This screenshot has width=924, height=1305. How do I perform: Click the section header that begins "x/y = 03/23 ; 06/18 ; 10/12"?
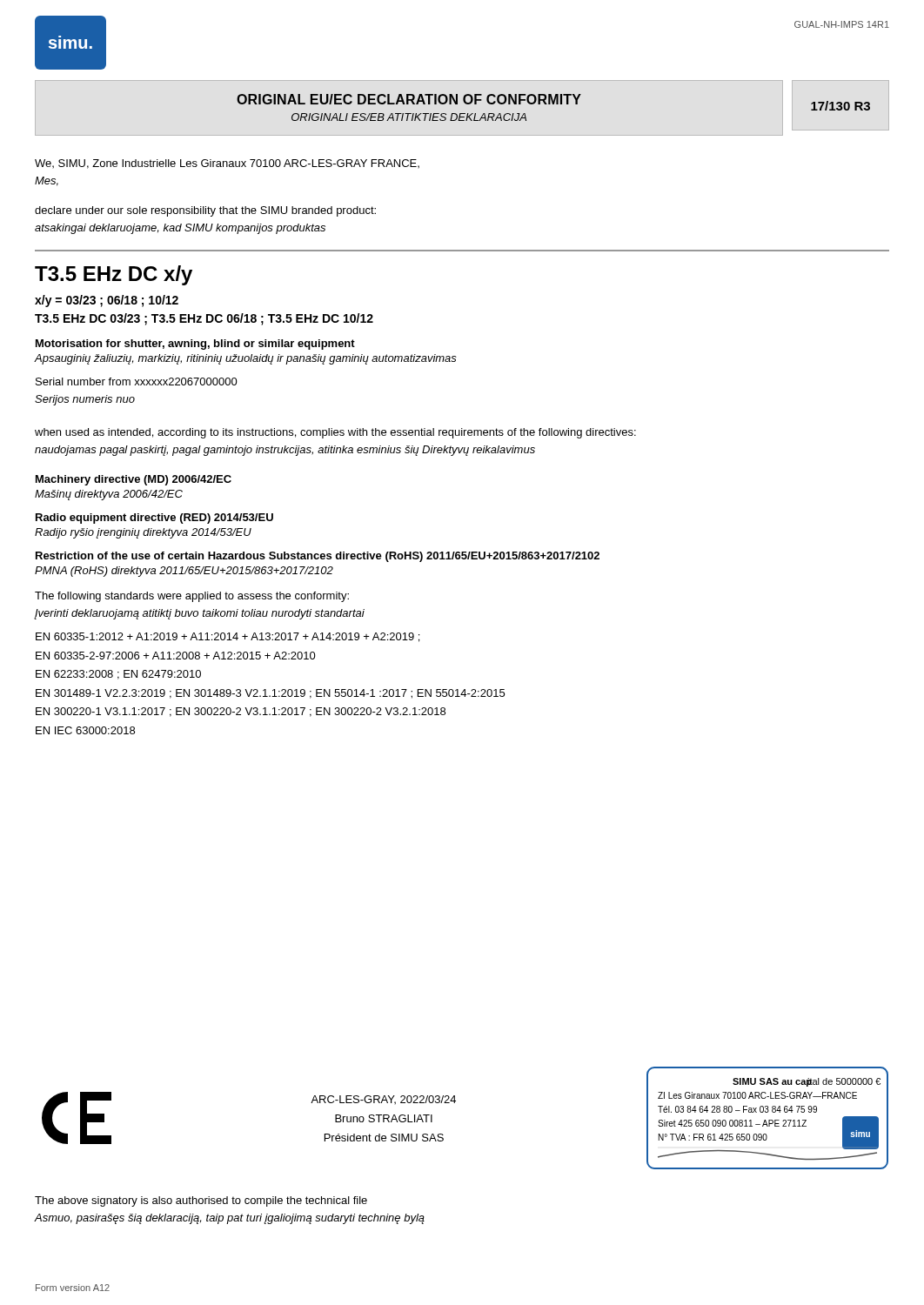point(204,309)
